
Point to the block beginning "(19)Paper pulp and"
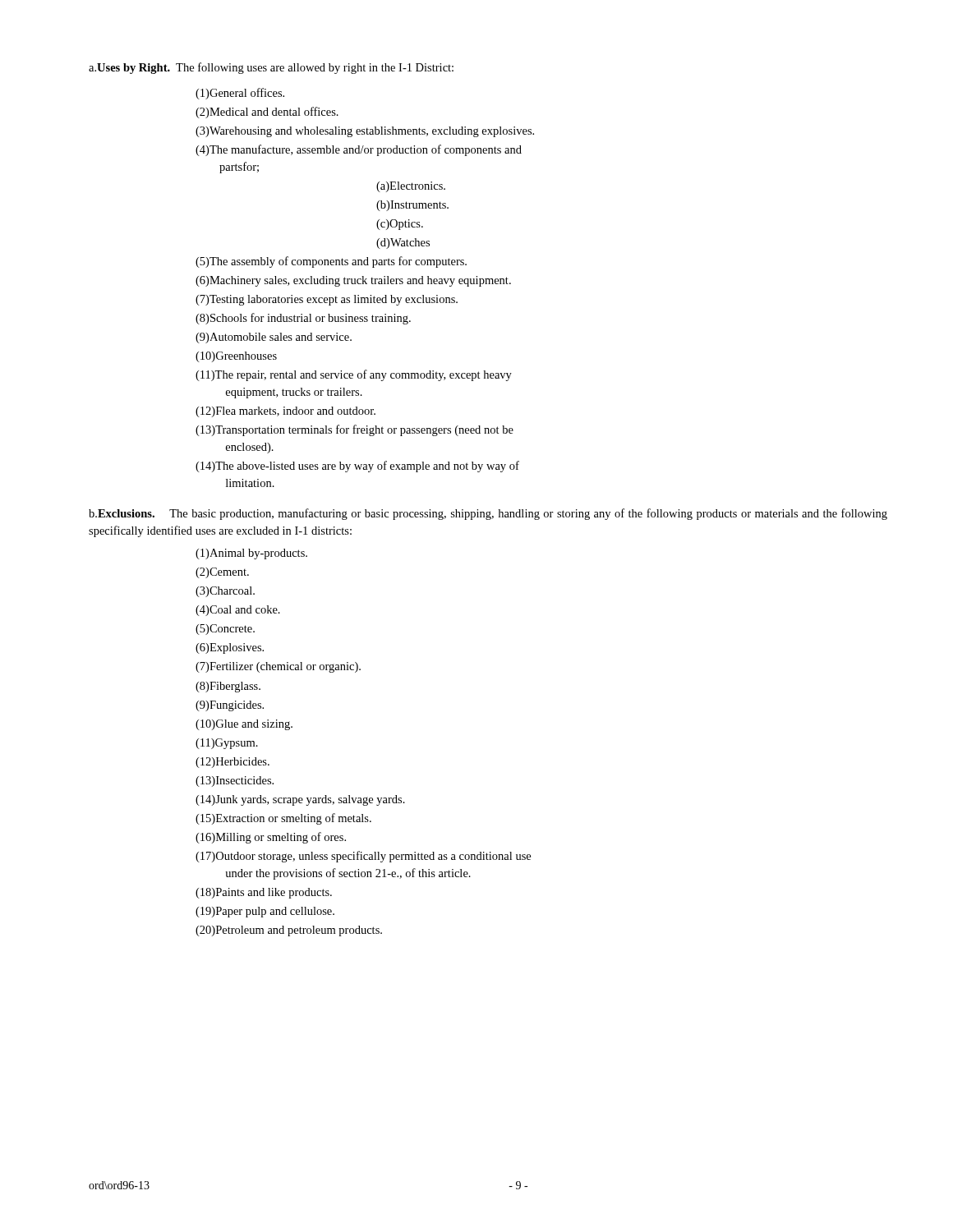tap(265, 911)
